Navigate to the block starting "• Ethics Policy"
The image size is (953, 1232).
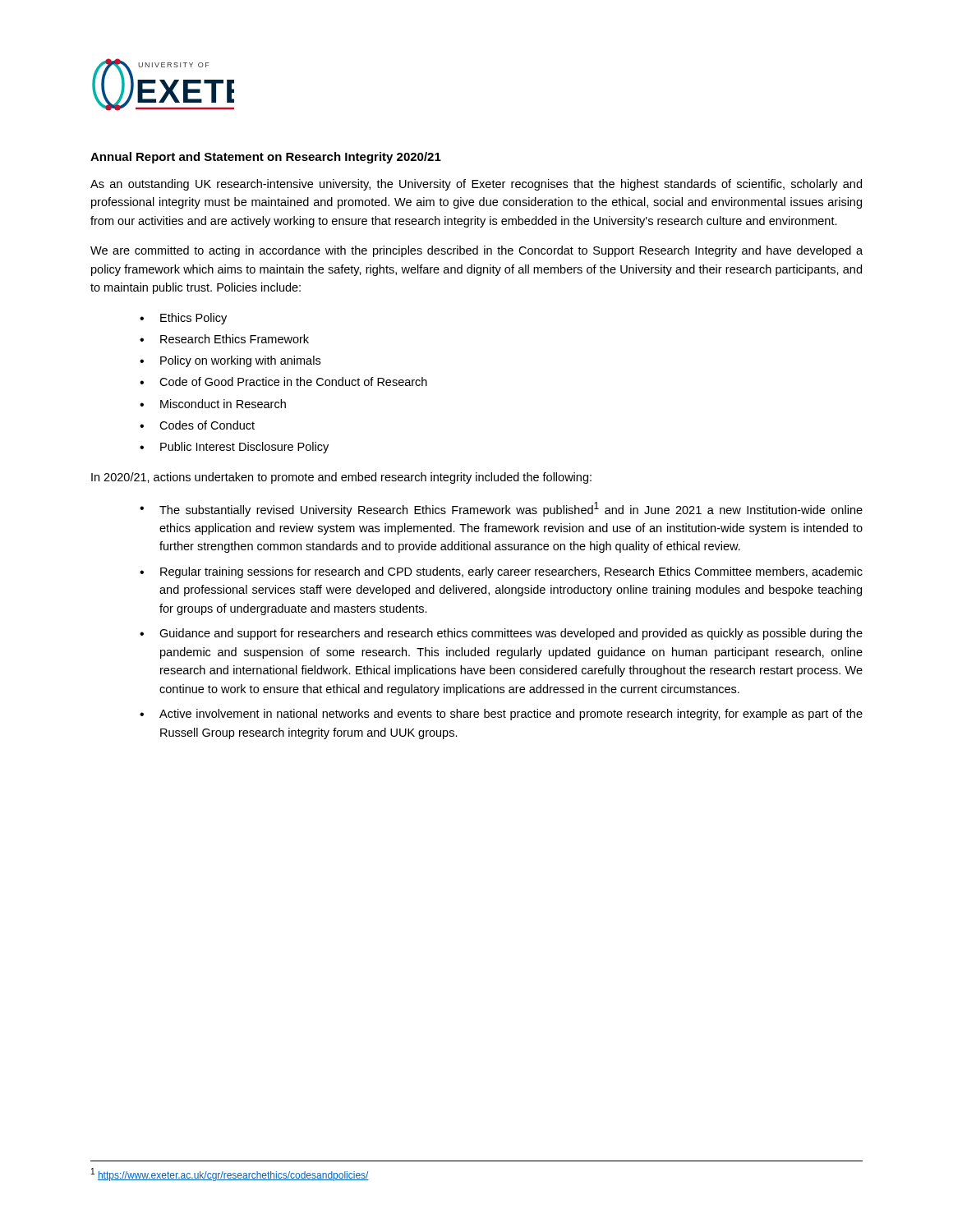(x=183, y=319)
